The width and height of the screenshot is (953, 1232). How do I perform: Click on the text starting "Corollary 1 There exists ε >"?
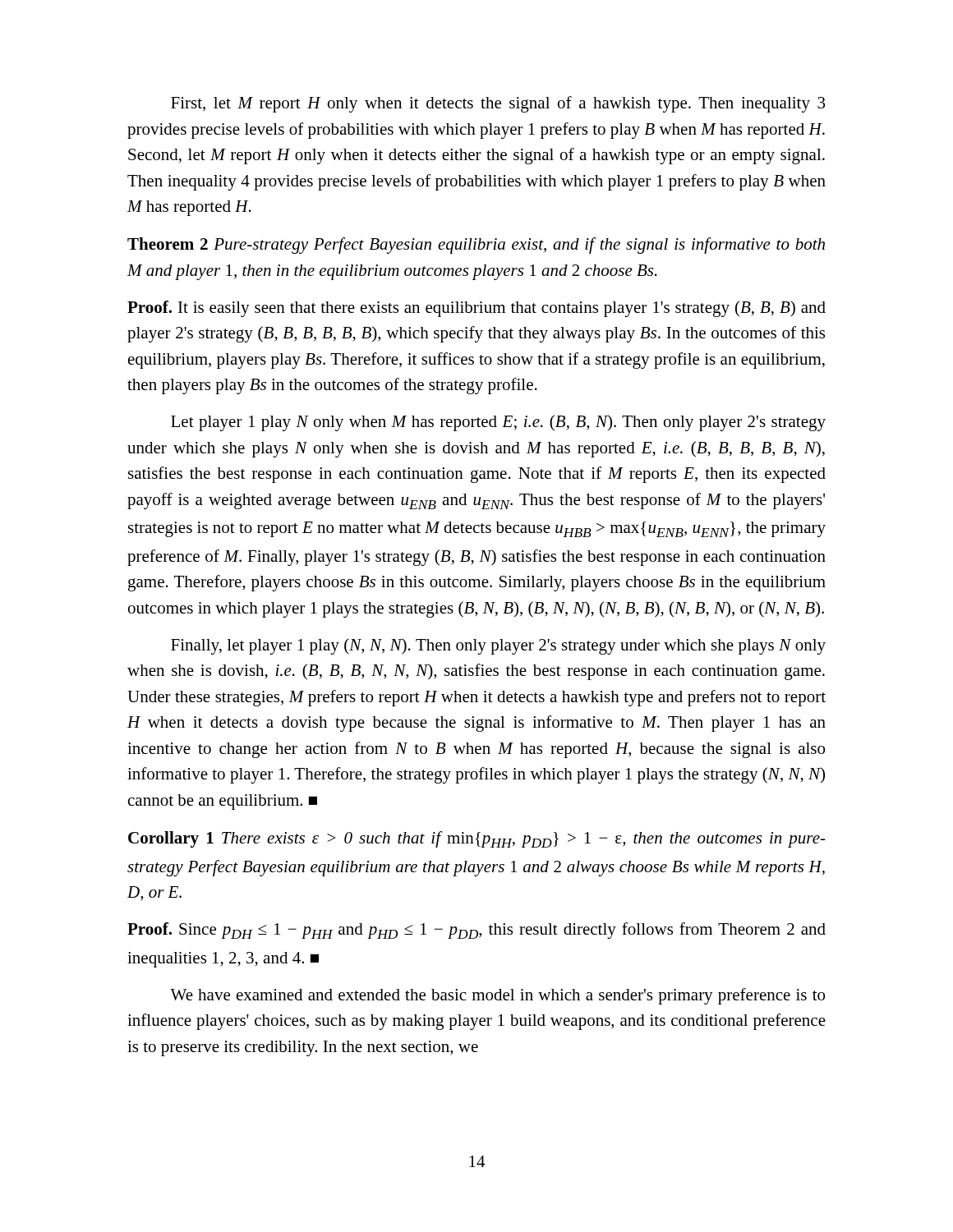(x=476, y=866)
